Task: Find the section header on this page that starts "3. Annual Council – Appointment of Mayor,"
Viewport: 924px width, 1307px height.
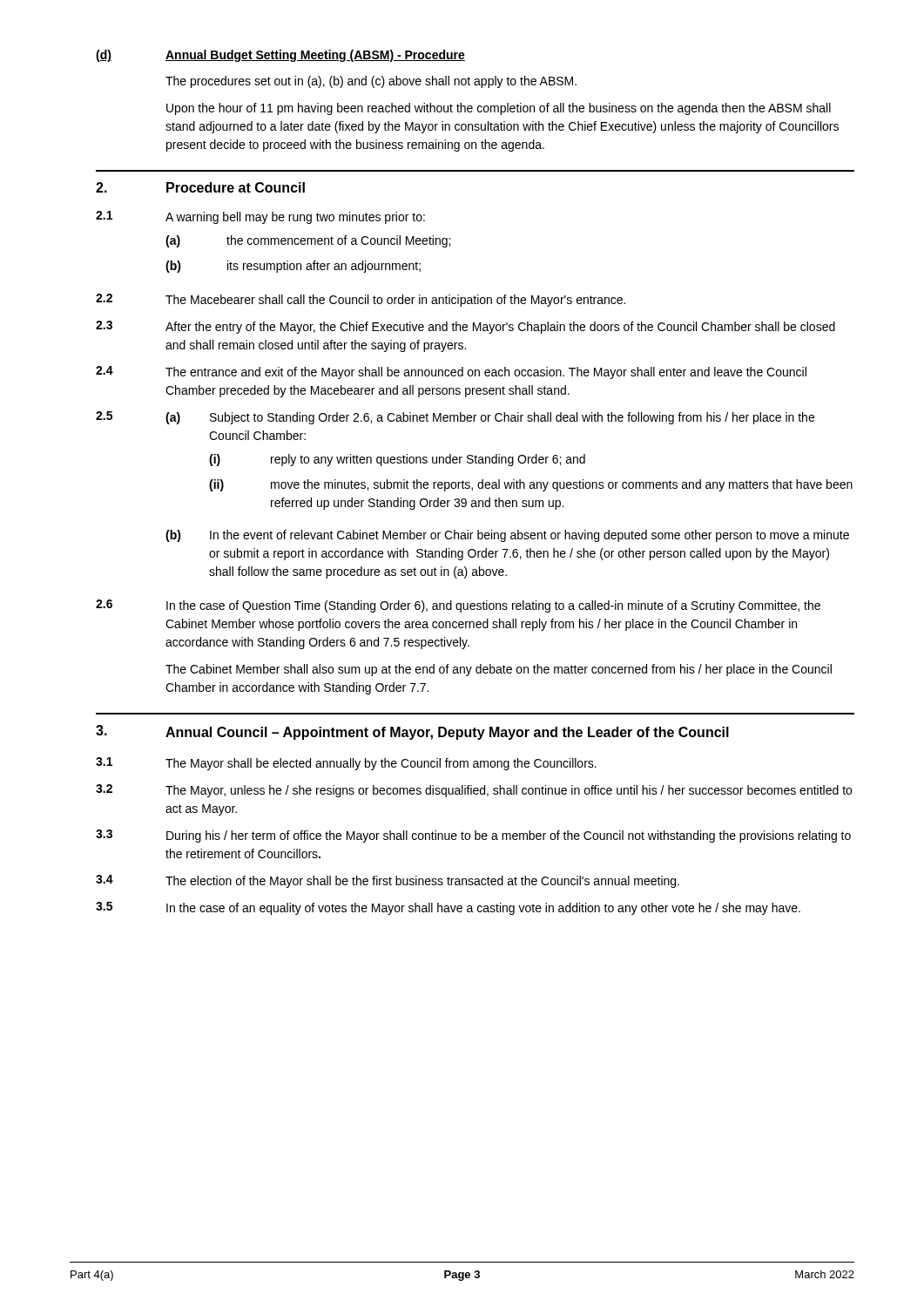Action: click(413, 733)
